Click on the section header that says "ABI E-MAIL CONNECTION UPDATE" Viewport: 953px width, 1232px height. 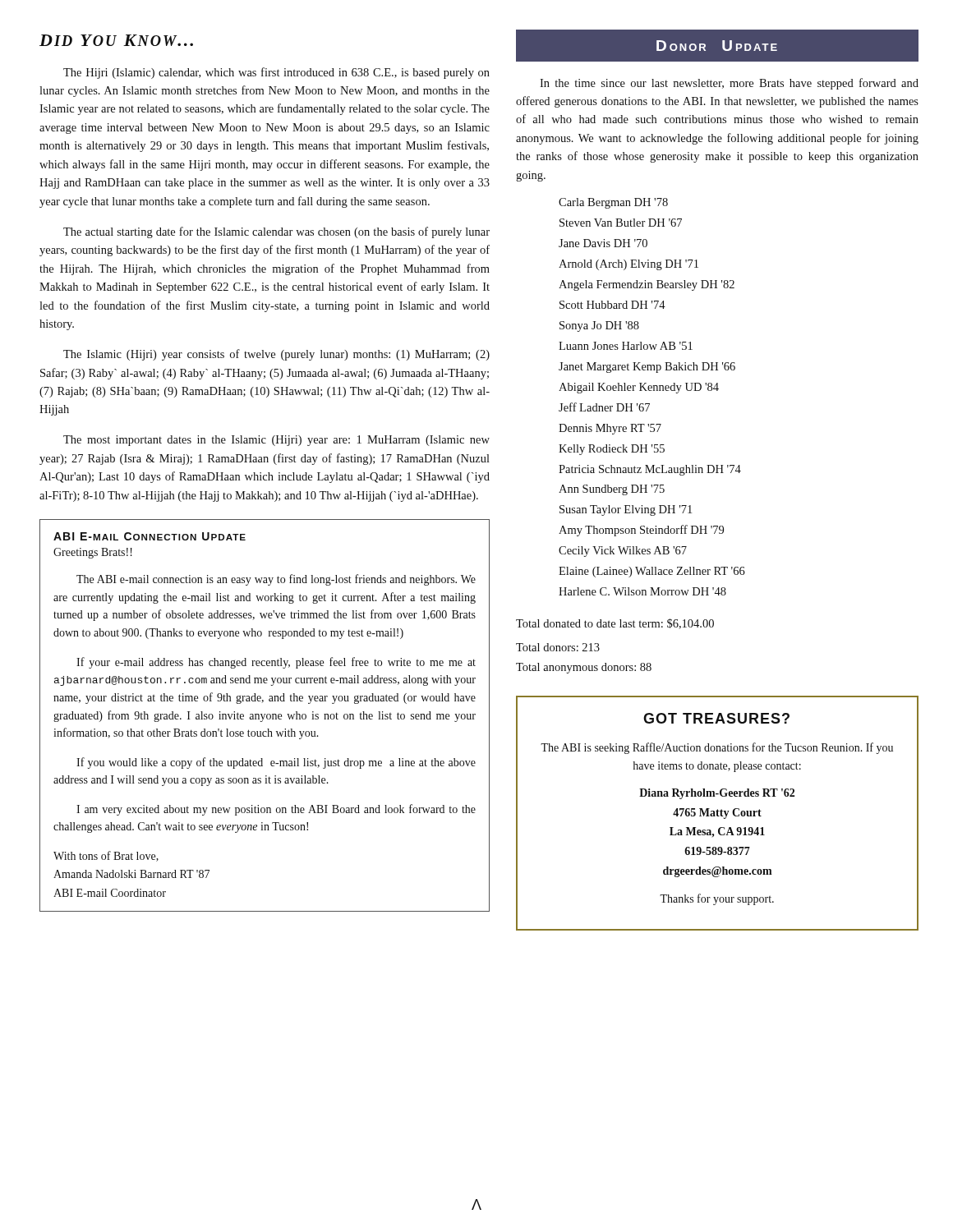150,536
